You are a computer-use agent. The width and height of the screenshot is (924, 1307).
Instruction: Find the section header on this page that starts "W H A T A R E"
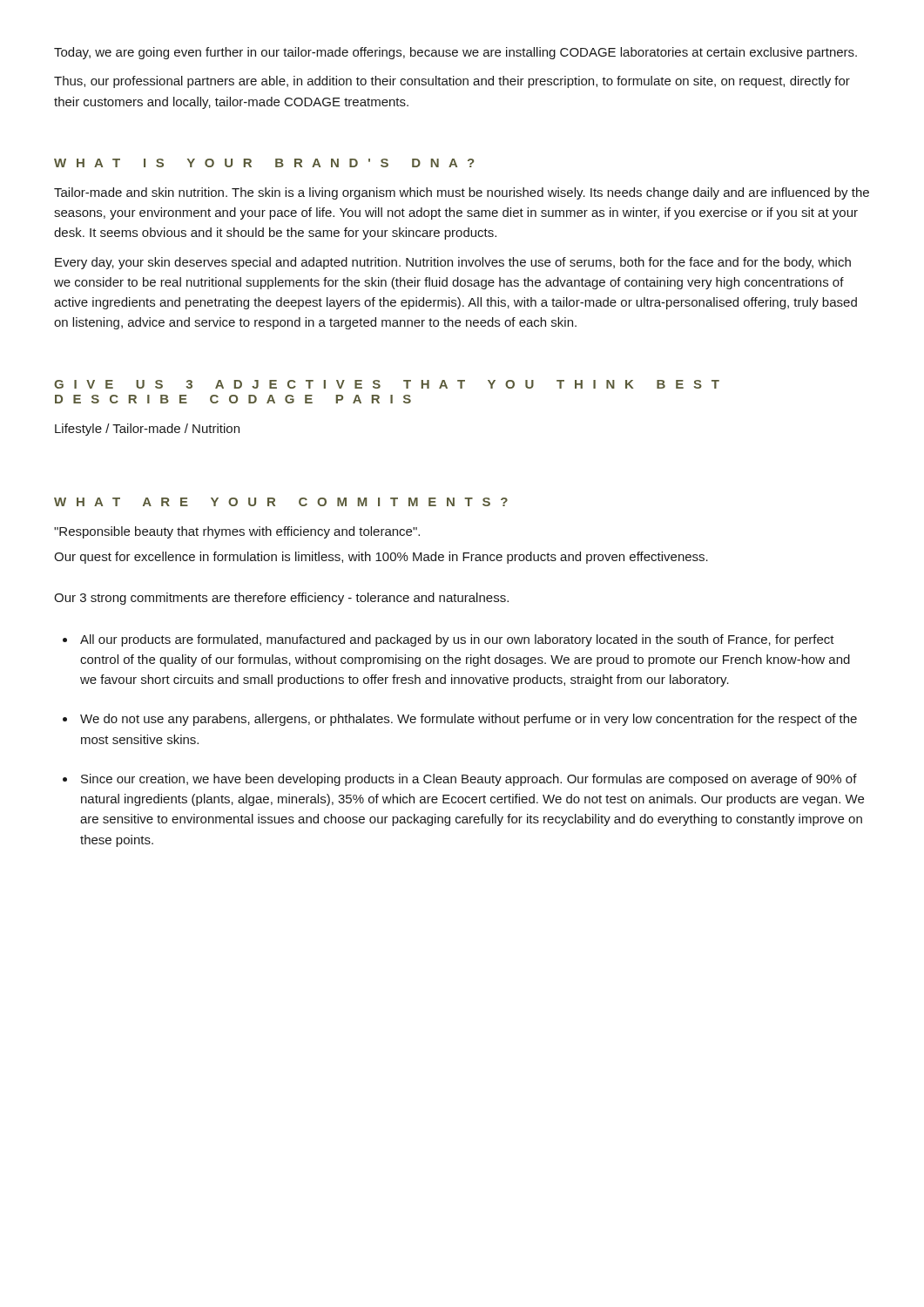pyautogui.click(x=282, y=501)
